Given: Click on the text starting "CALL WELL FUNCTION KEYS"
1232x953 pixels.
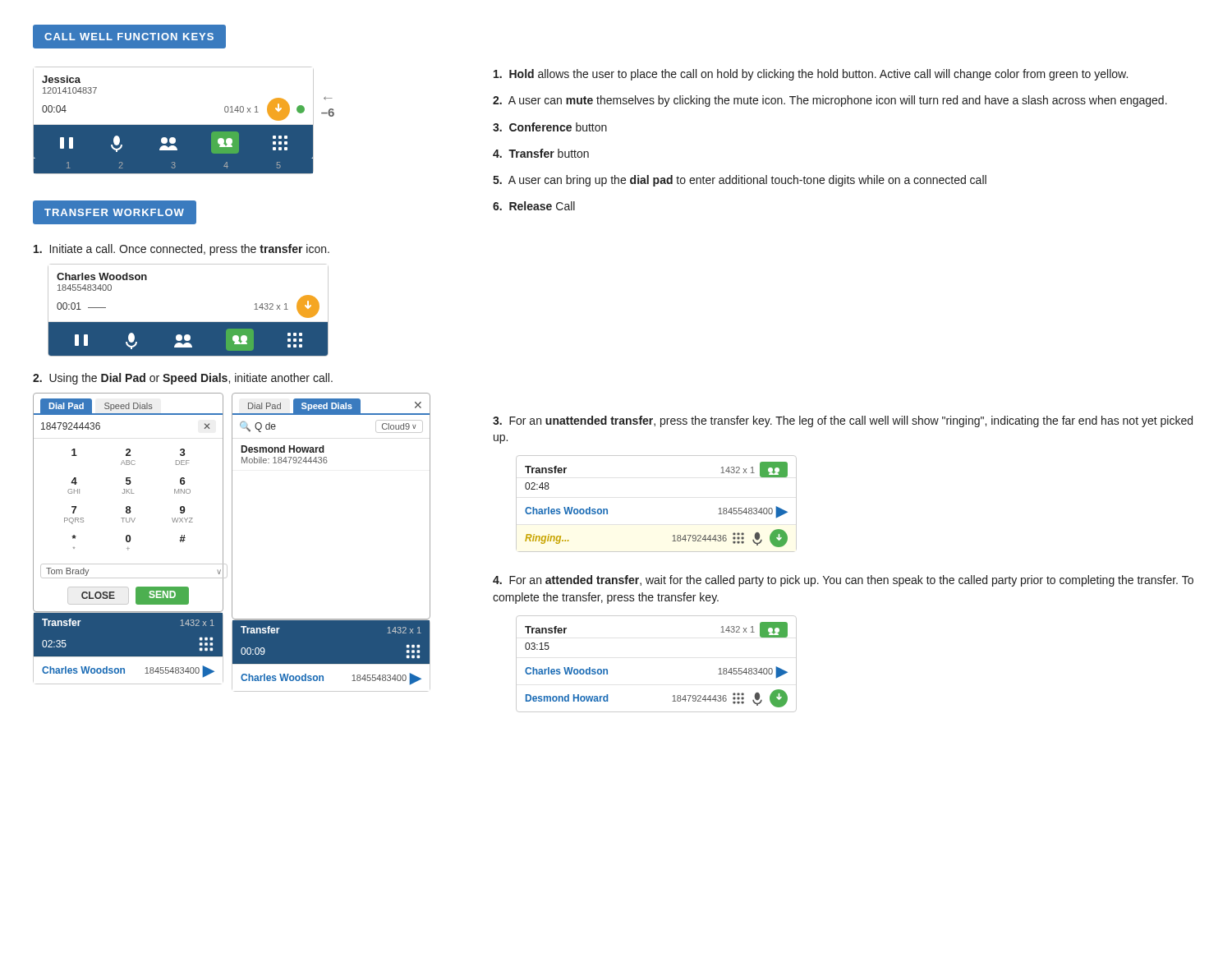Looking at the screenshot, I should pyautogui.click(x=130, y=37).
